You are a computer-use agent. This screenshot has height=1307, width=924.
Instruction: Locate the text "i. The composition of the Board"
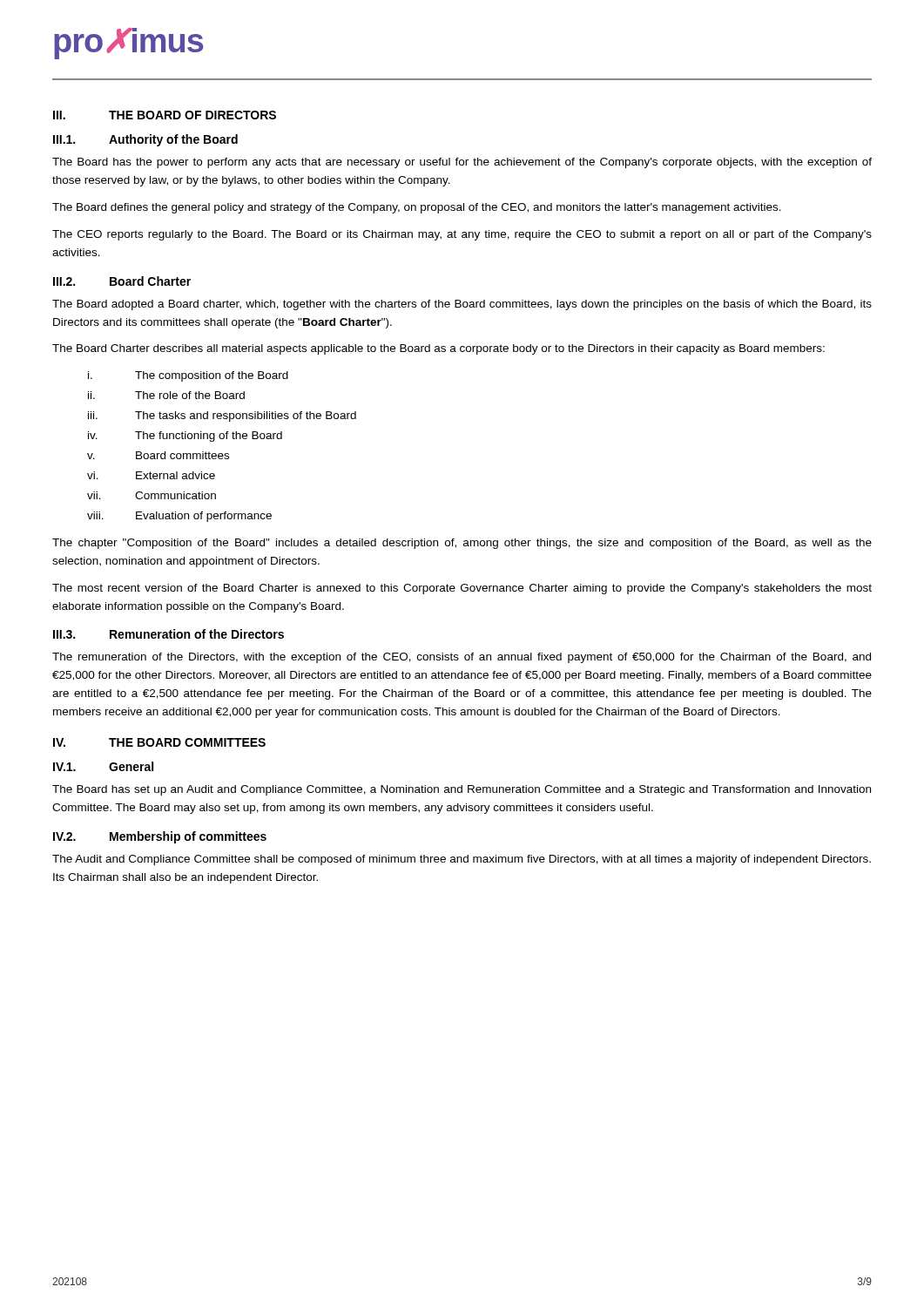[x=170, y=376]
